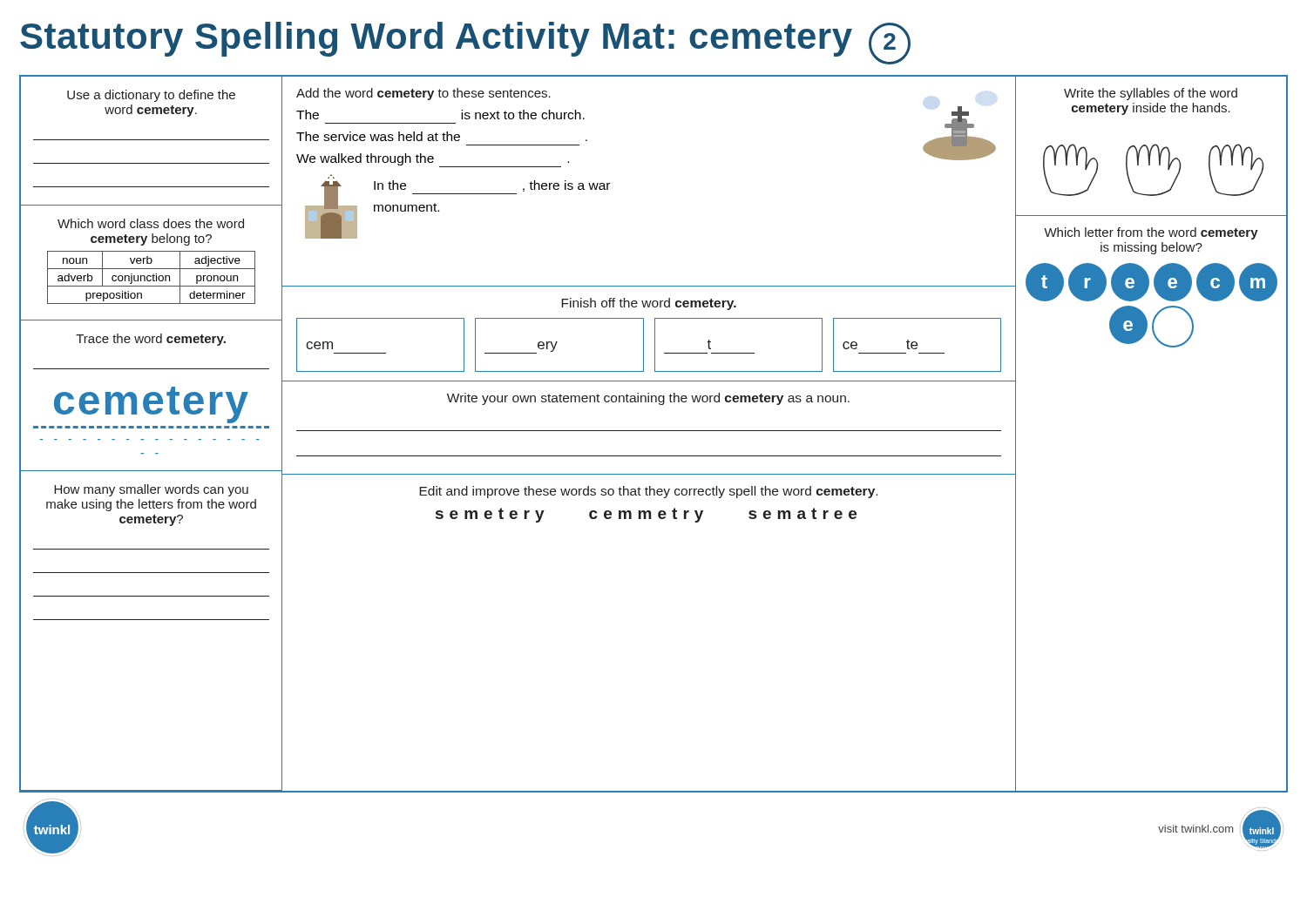Point to the block starting "Write your own statement"
1307x924 pixels.
click(x=649, y=423)
